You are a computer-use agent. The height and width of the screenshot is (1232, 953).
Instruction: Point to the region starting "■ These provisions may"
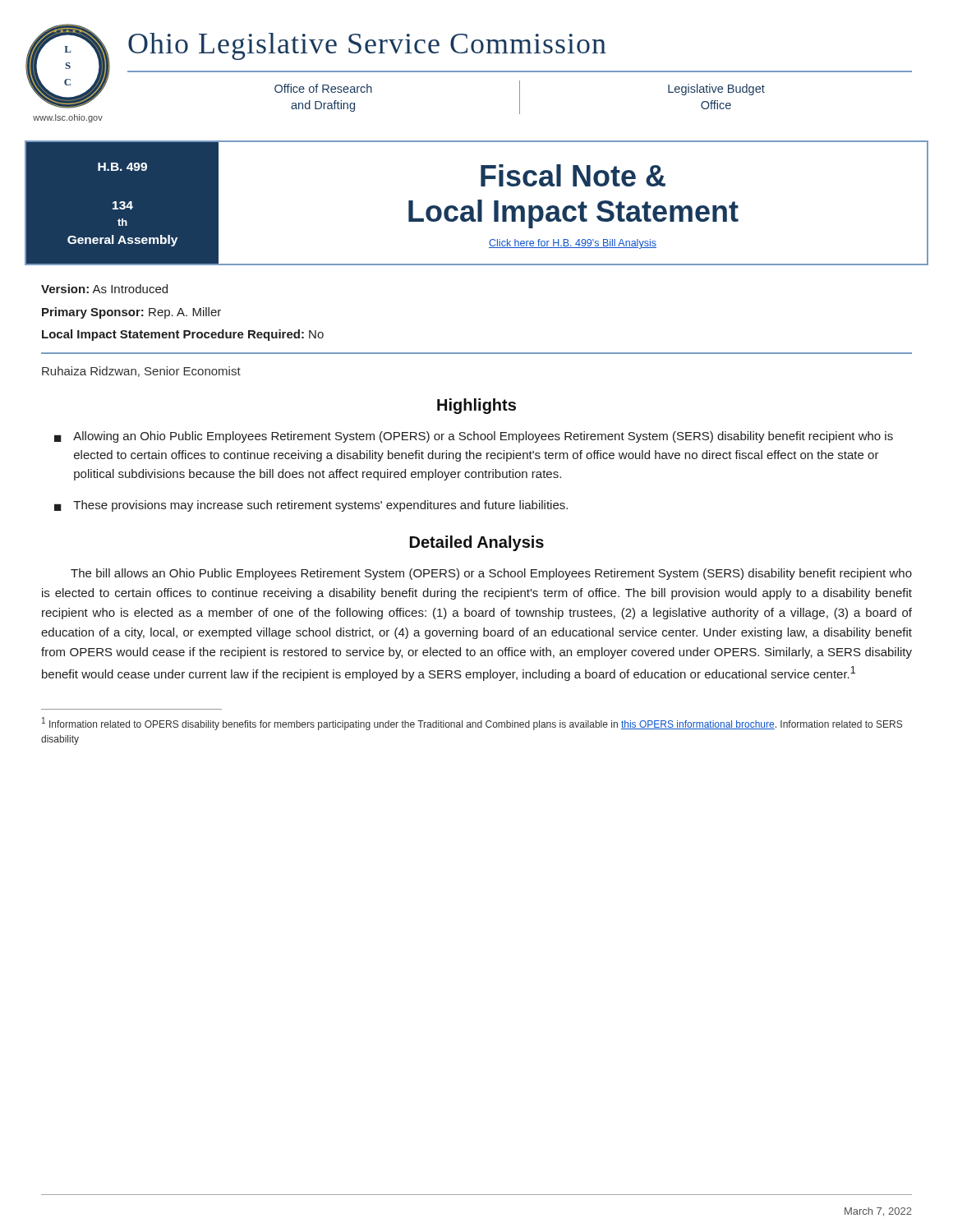pyautogui.click(x=483, y=507)
